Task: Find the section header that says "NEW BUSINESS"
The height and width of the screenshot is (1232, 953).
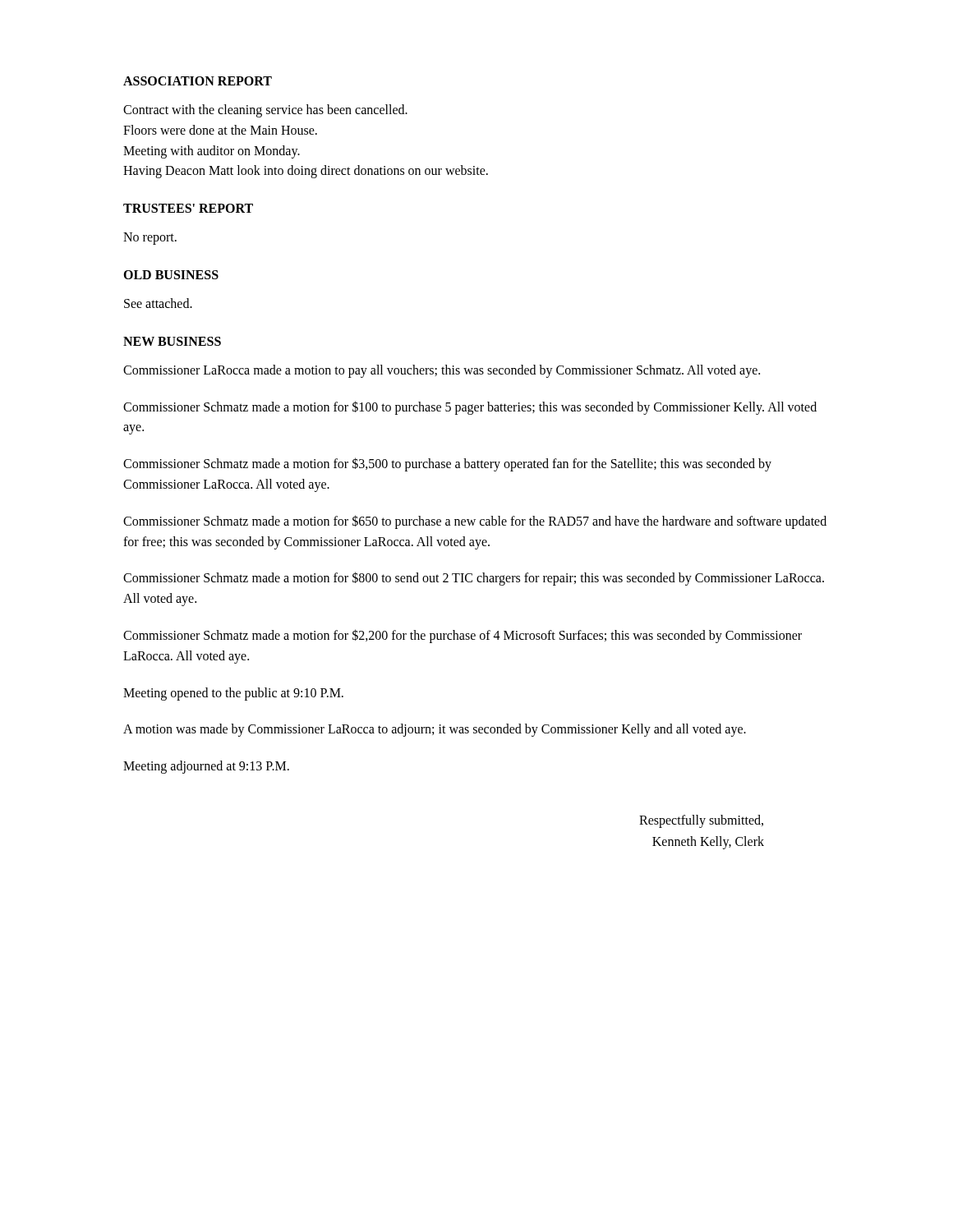Action: tap(172, 341)
